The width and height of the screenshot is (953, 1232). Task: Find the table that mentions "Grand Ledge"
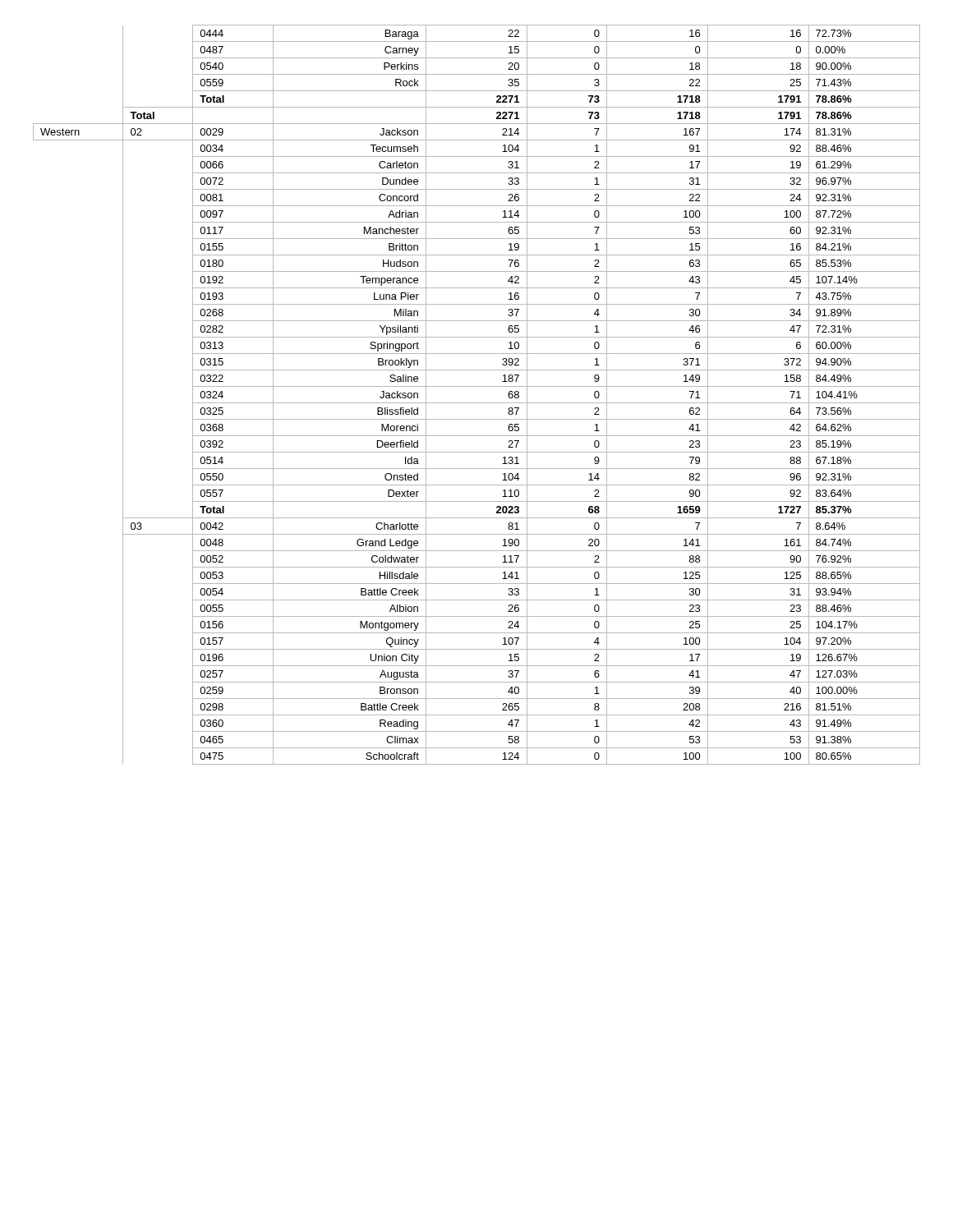tap(476, 395)
